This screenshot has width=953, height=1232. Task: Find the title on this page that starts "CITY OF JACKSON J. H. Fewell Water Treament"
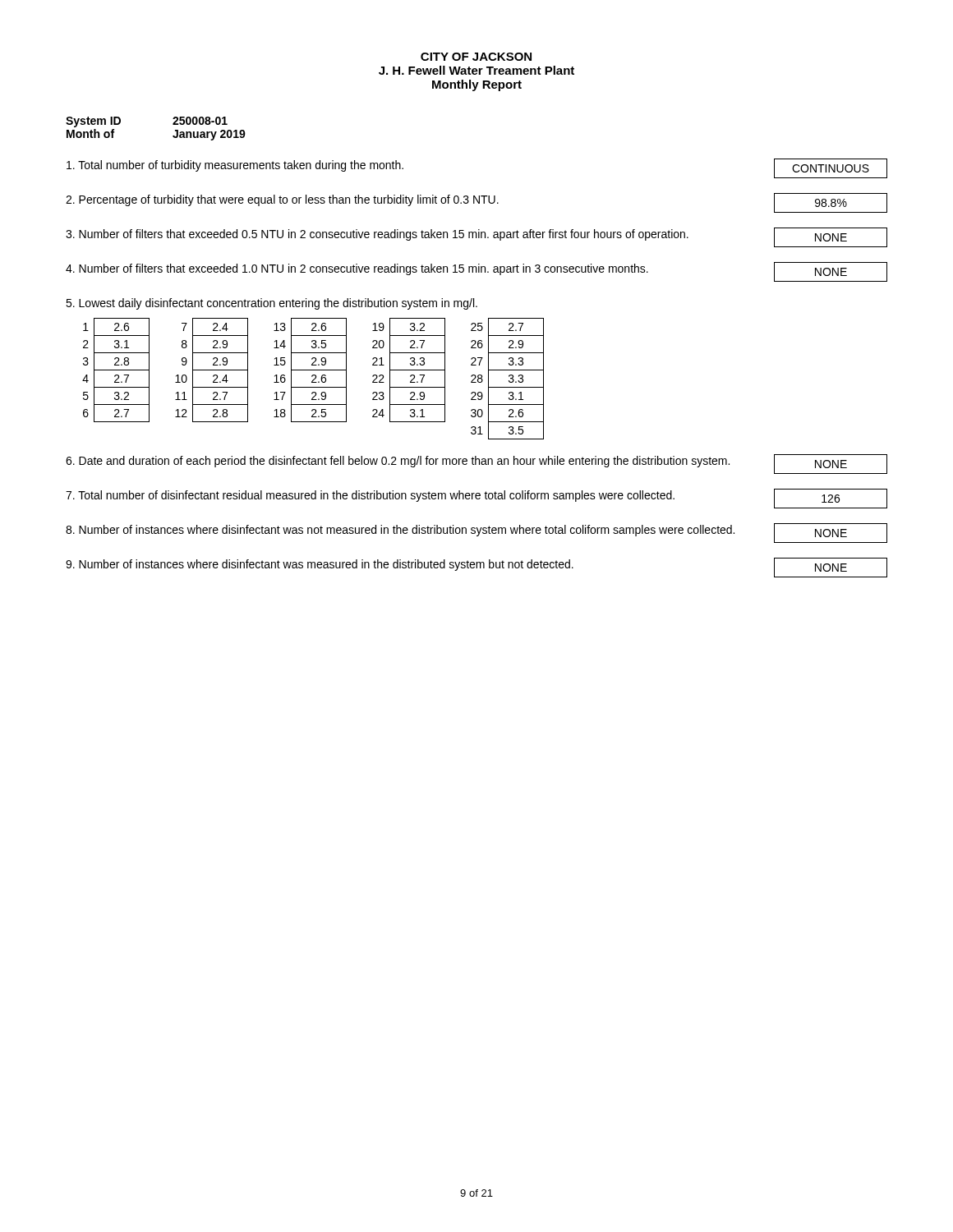476,70
